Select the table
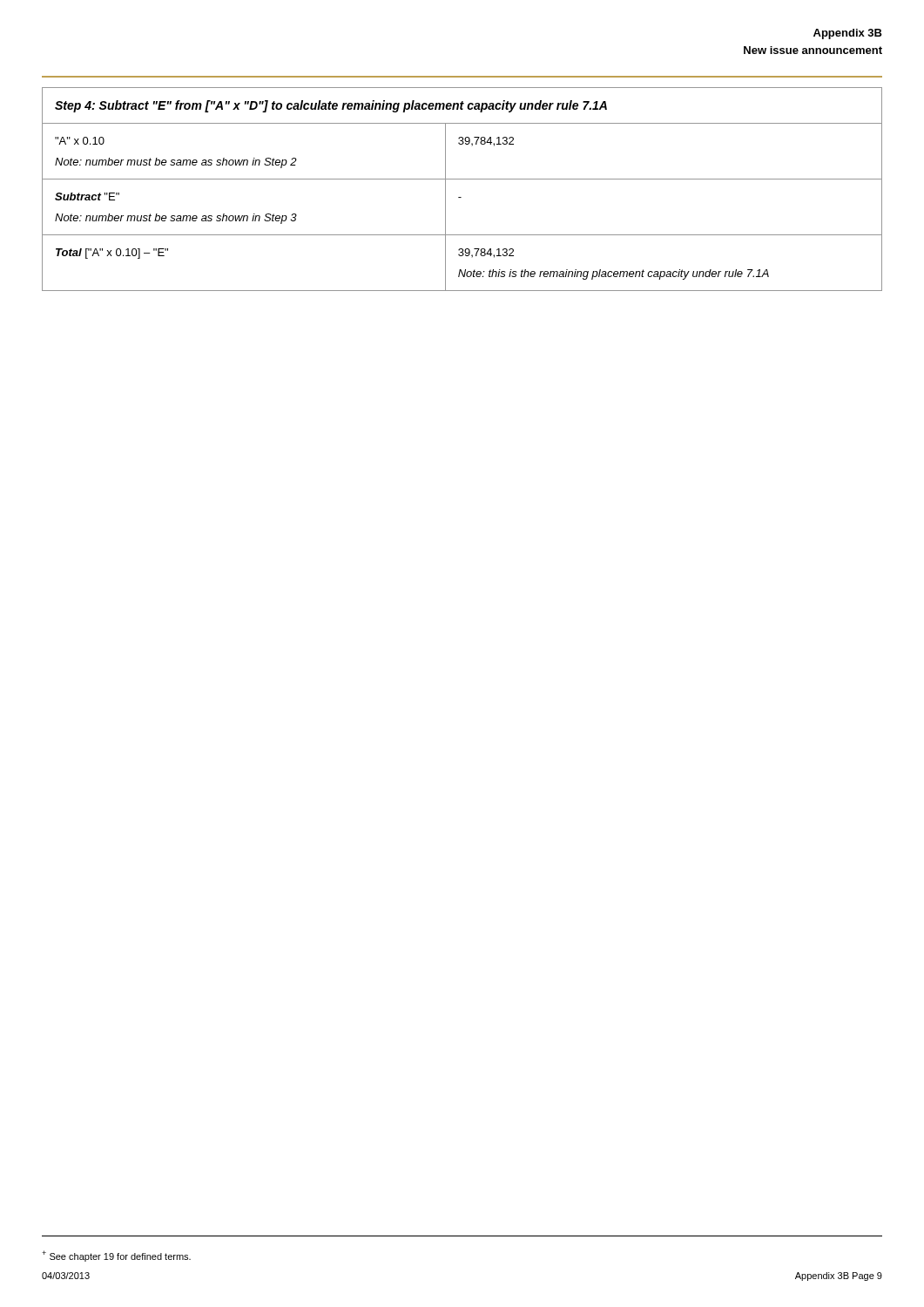Viewport: 924px width, 1307px height. pos(462,189)
